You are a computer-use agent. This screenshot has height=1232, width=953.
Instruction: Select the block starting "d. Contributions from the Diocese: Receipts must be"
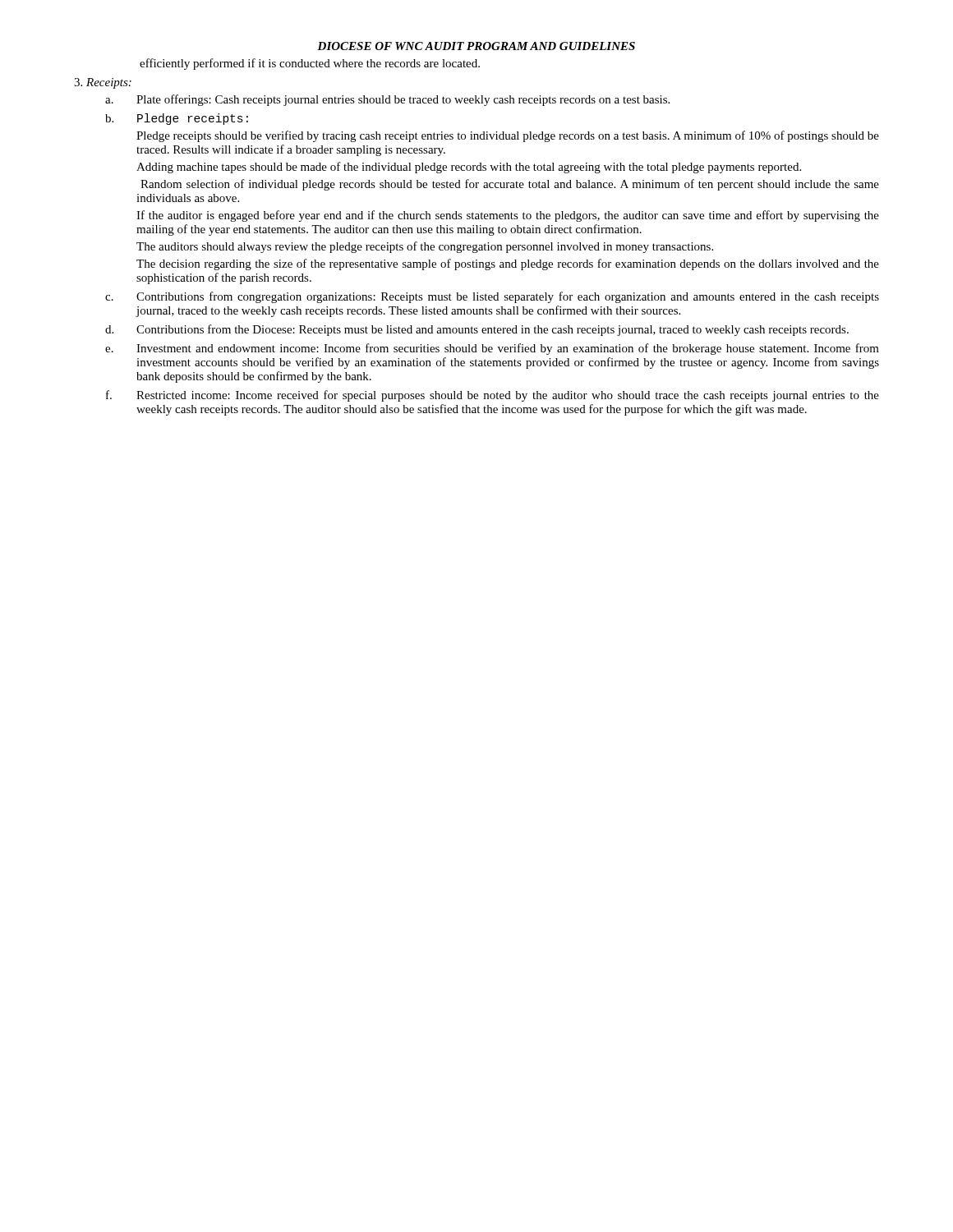tap(492, 330)
